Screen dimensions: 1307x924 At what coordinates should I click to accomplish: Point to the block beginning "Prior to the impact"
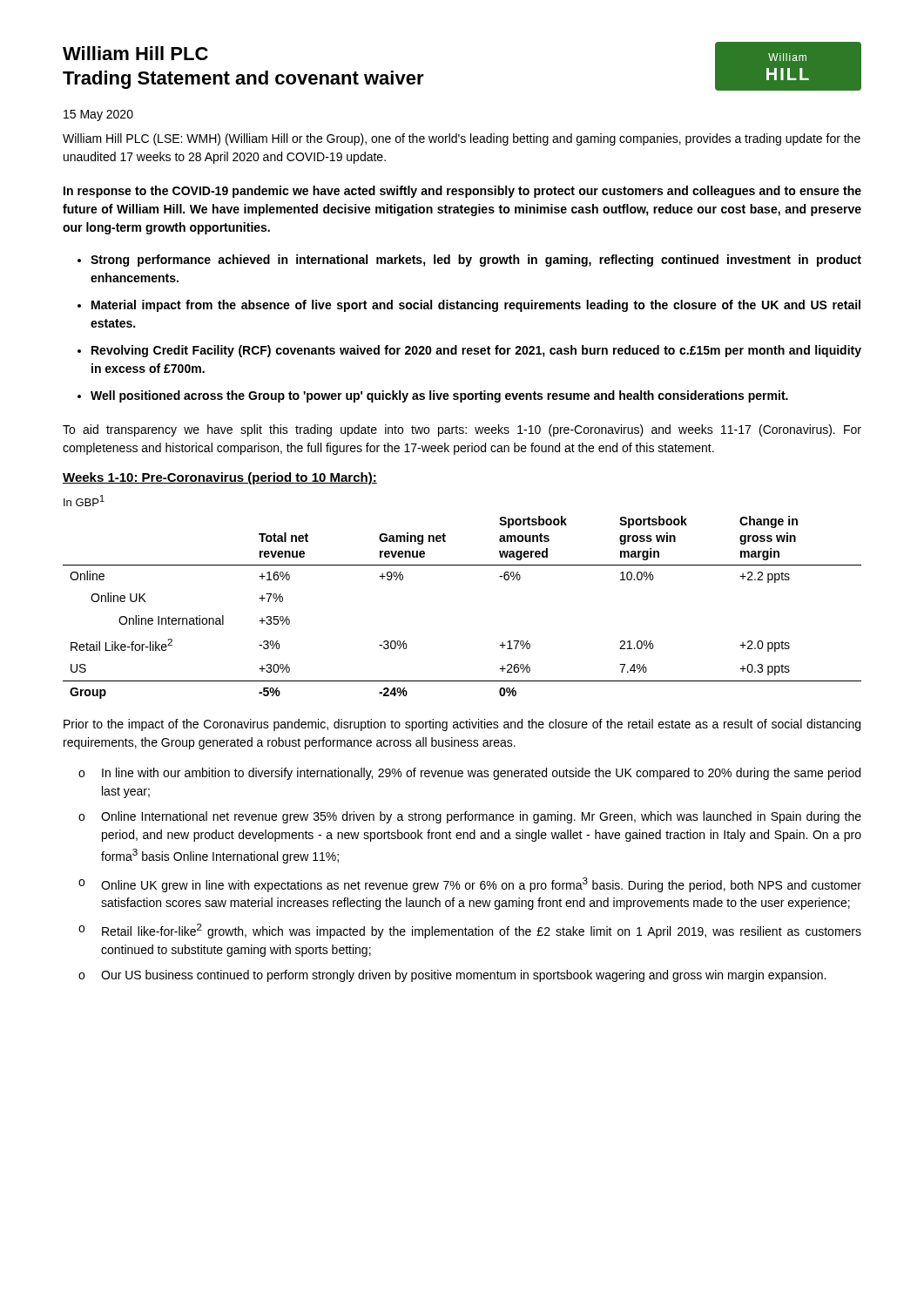tap(462, 733)
